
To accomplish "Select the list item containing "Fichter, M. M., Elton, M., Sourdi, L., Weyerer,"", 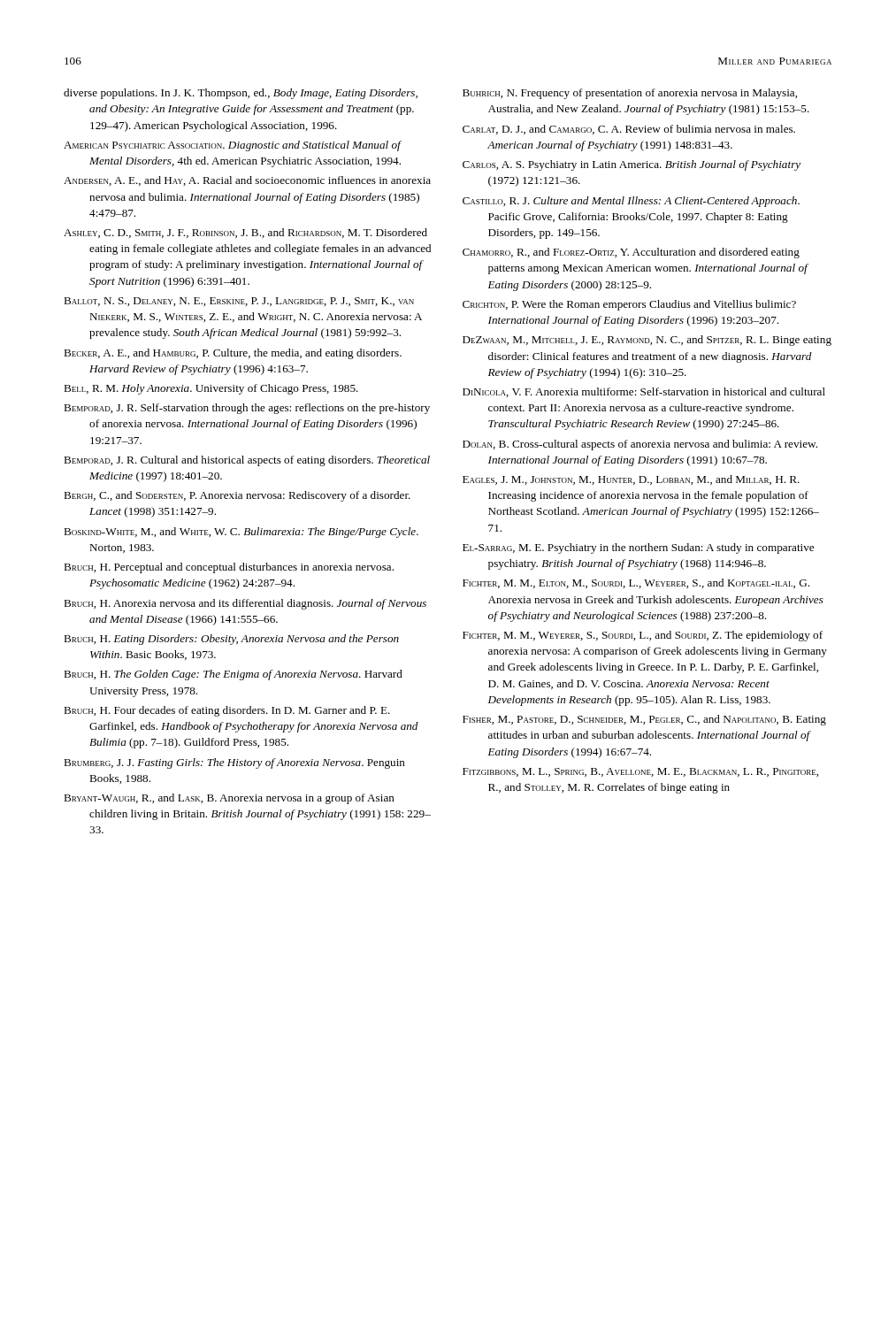I will click(x=643, y=599).
